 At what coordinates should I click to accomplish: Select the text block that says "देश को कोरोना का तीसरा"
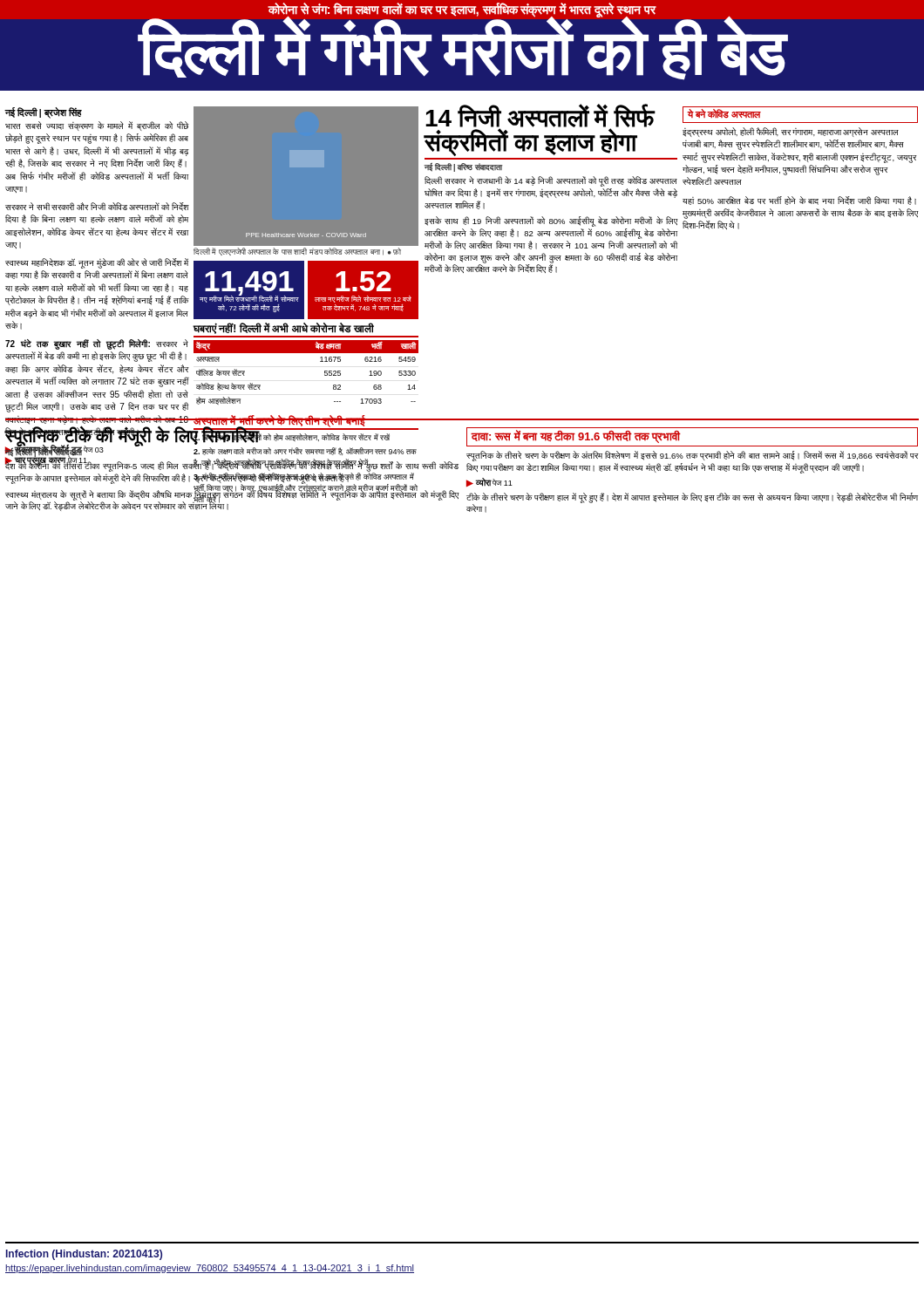click(x=232, y=472)
